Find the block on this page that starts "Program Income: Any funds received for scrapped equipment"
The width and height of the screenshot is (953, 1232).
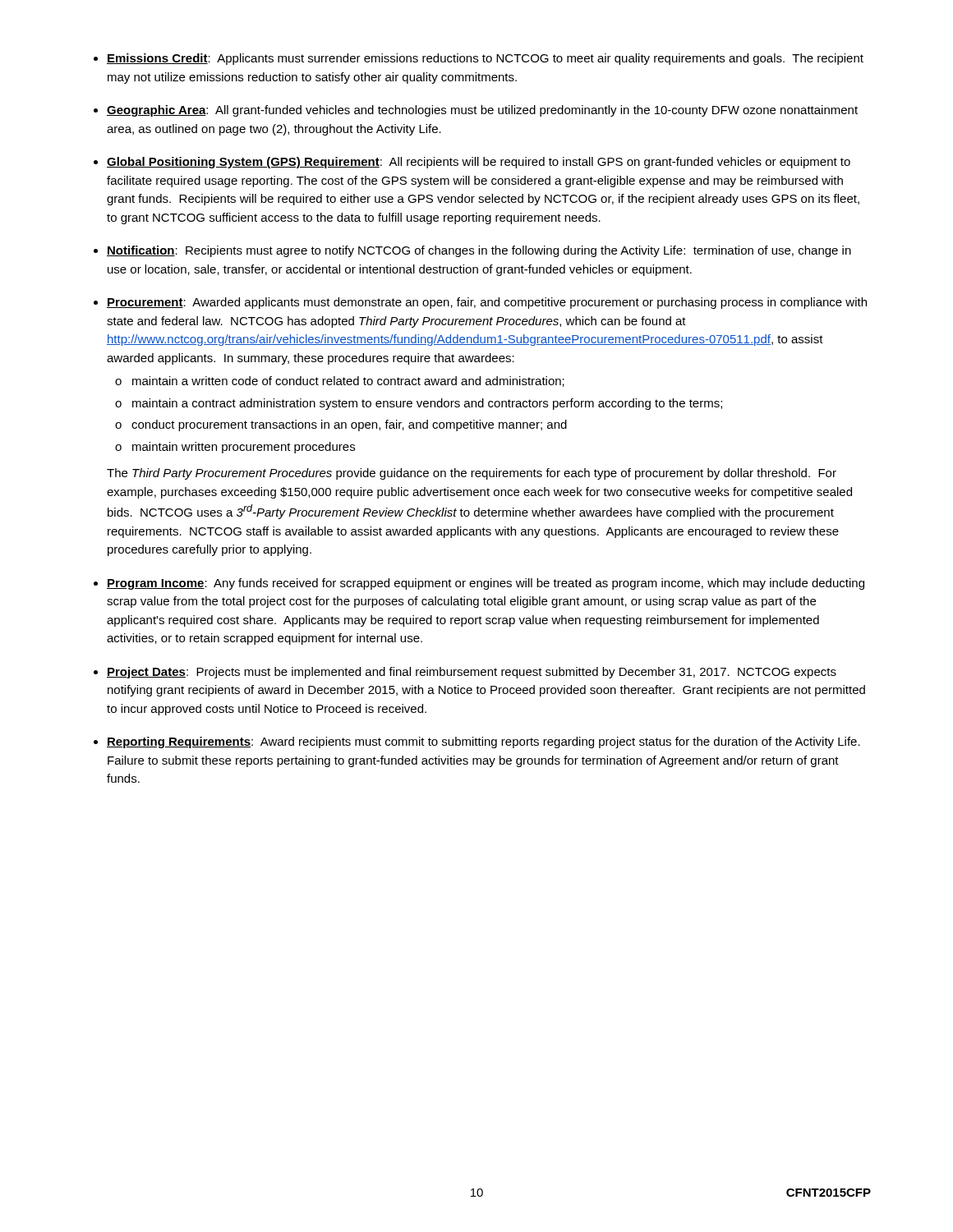486,610
